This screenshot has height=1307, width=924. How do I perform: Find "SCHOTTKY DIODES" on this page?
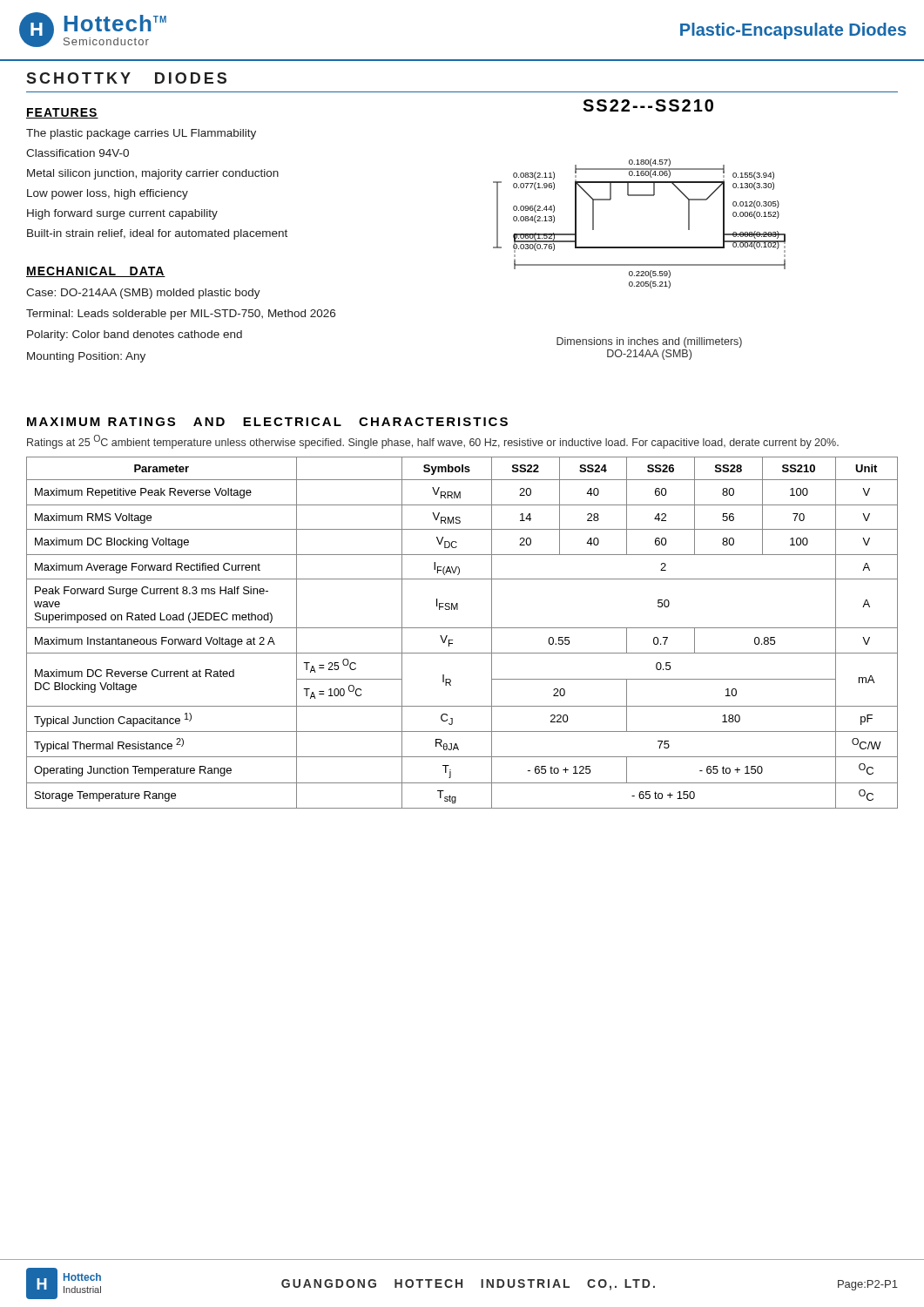462,81
